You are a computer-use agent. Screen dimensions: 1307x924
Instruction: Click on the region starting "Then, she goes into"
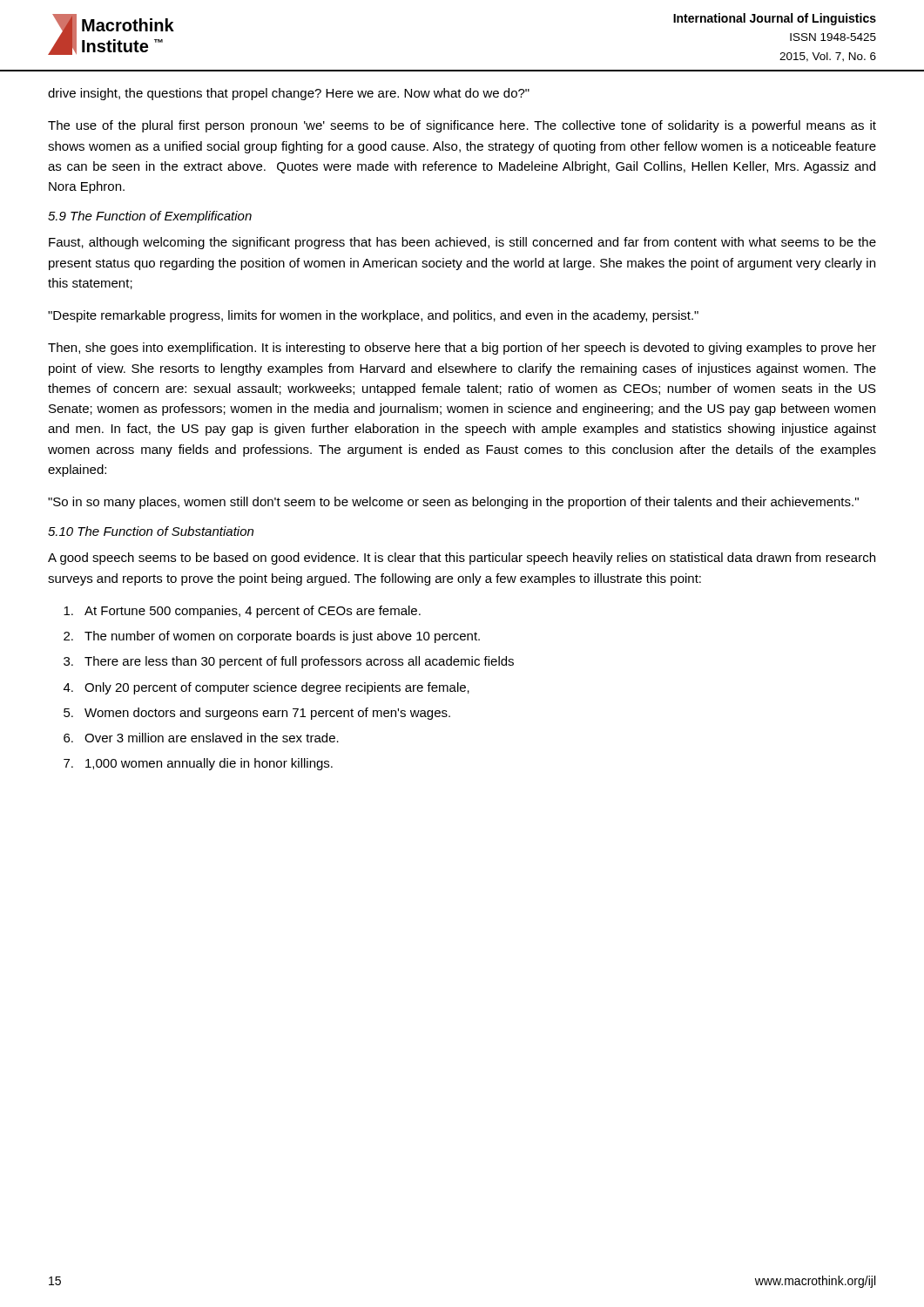pos(462,408)
